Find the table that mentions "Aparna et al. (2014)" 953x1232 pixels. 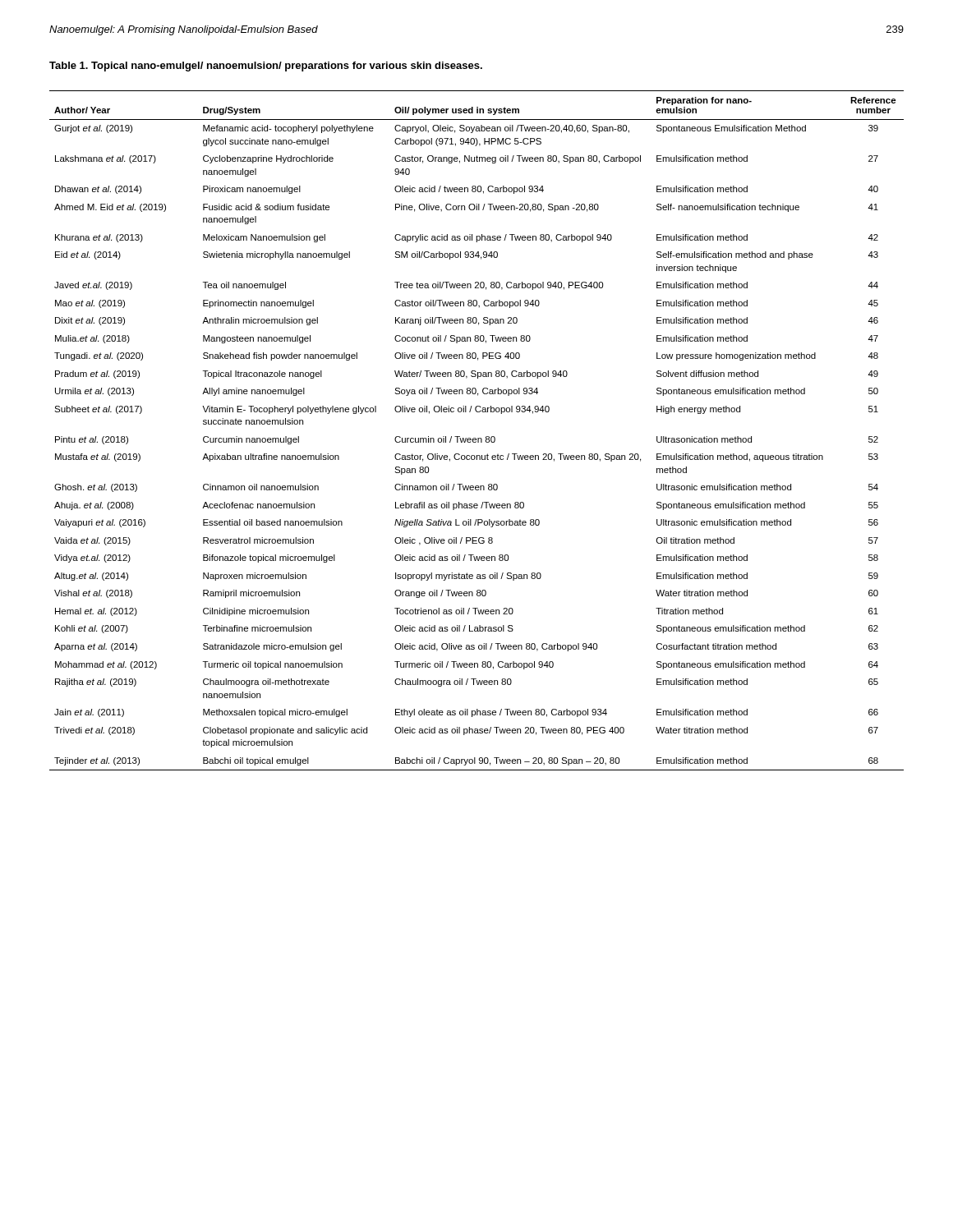(476, 645)
